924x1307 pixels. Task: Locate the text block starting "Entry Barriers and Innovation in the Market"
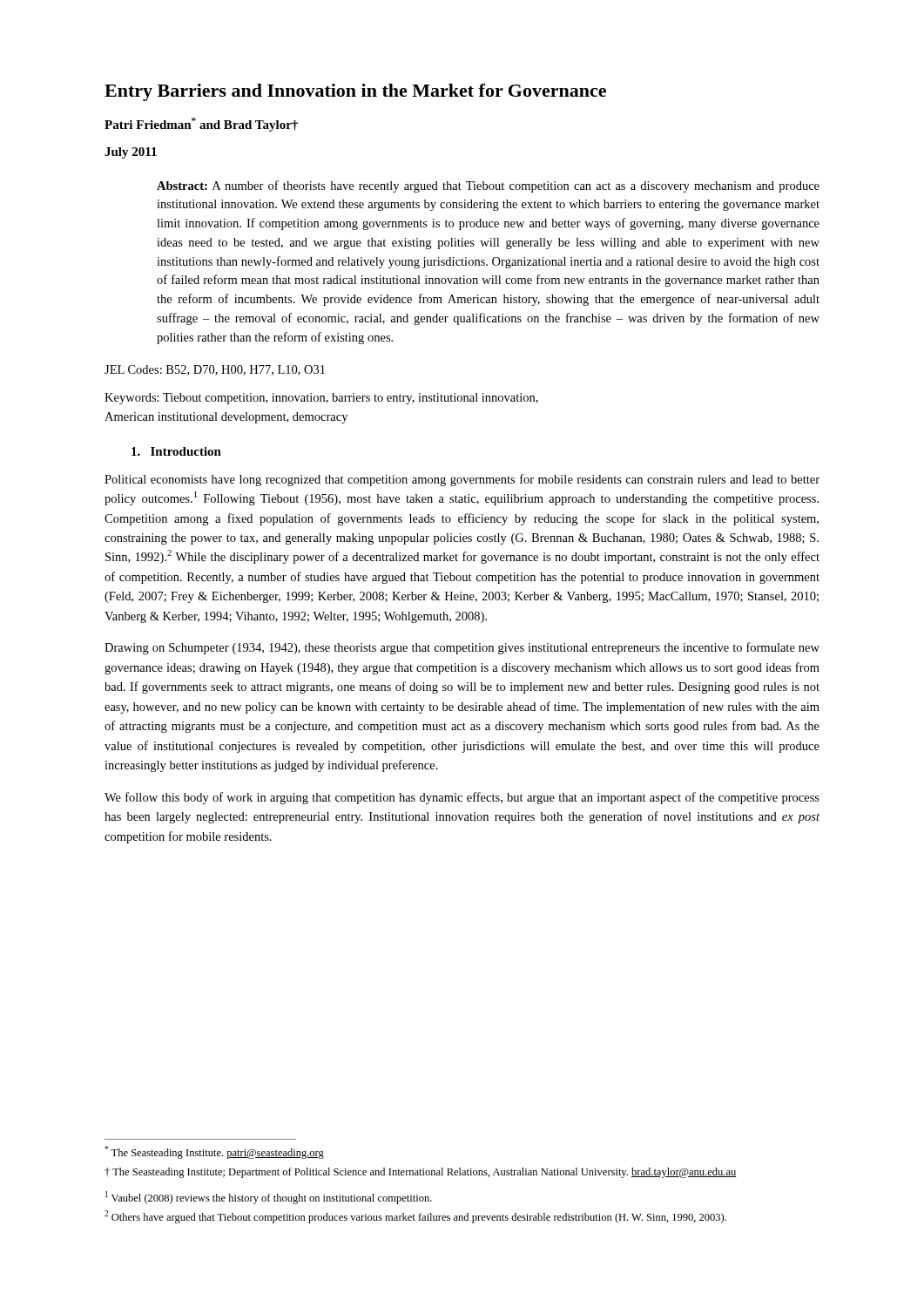[x=356, y=90]
